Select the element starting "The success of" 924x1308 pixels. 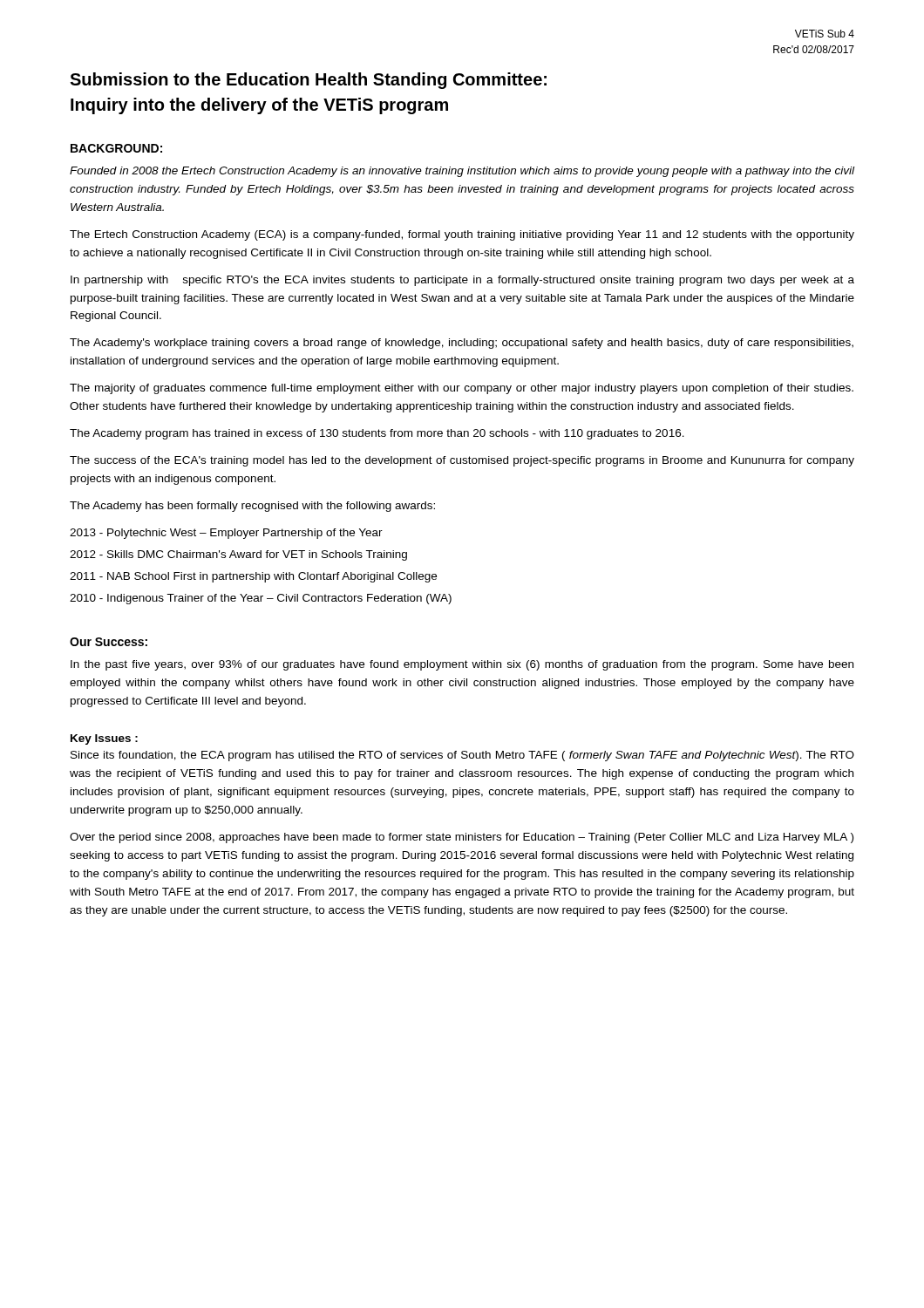(462, 469)
